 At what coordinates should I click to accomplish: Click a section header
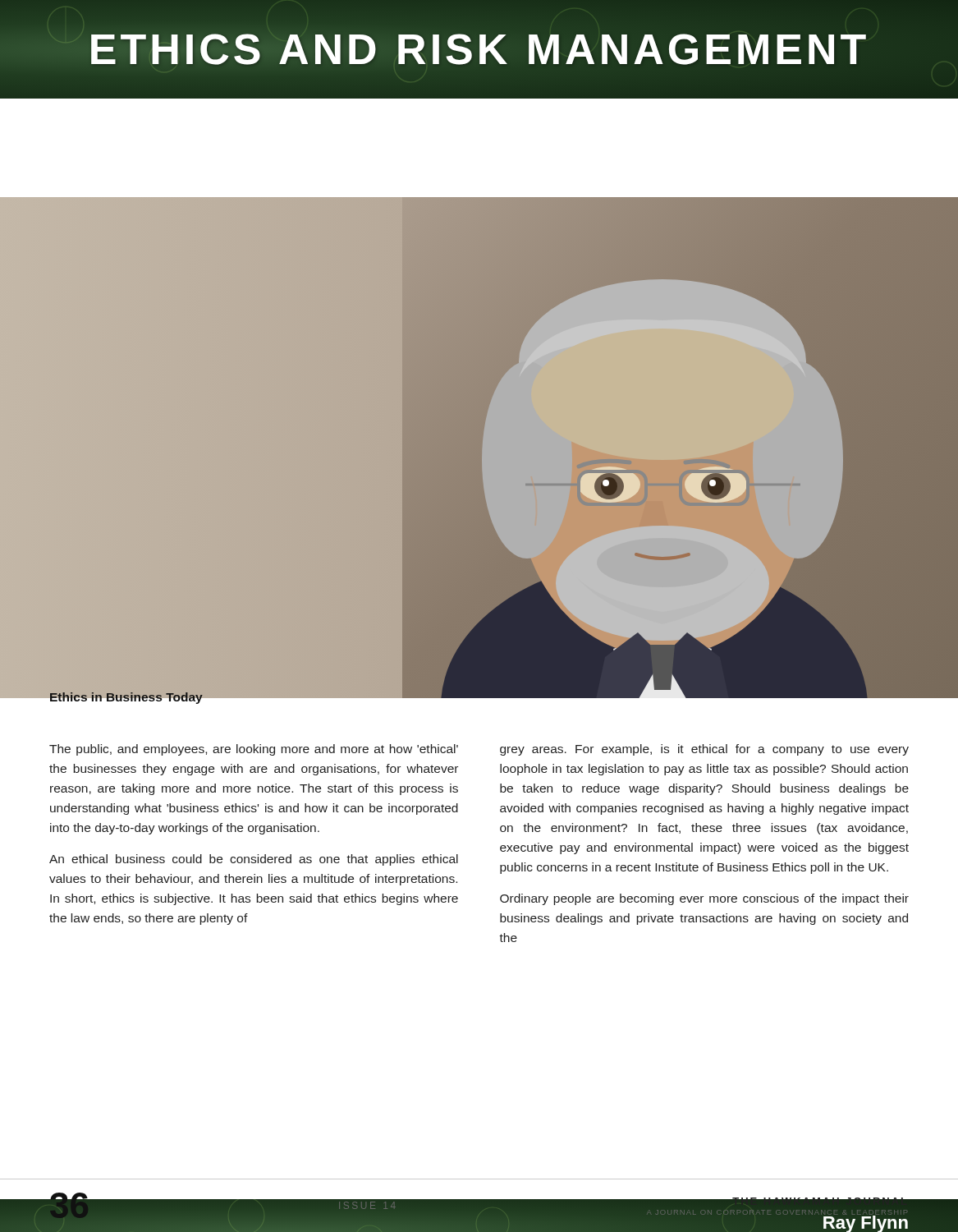click(126, 697)
